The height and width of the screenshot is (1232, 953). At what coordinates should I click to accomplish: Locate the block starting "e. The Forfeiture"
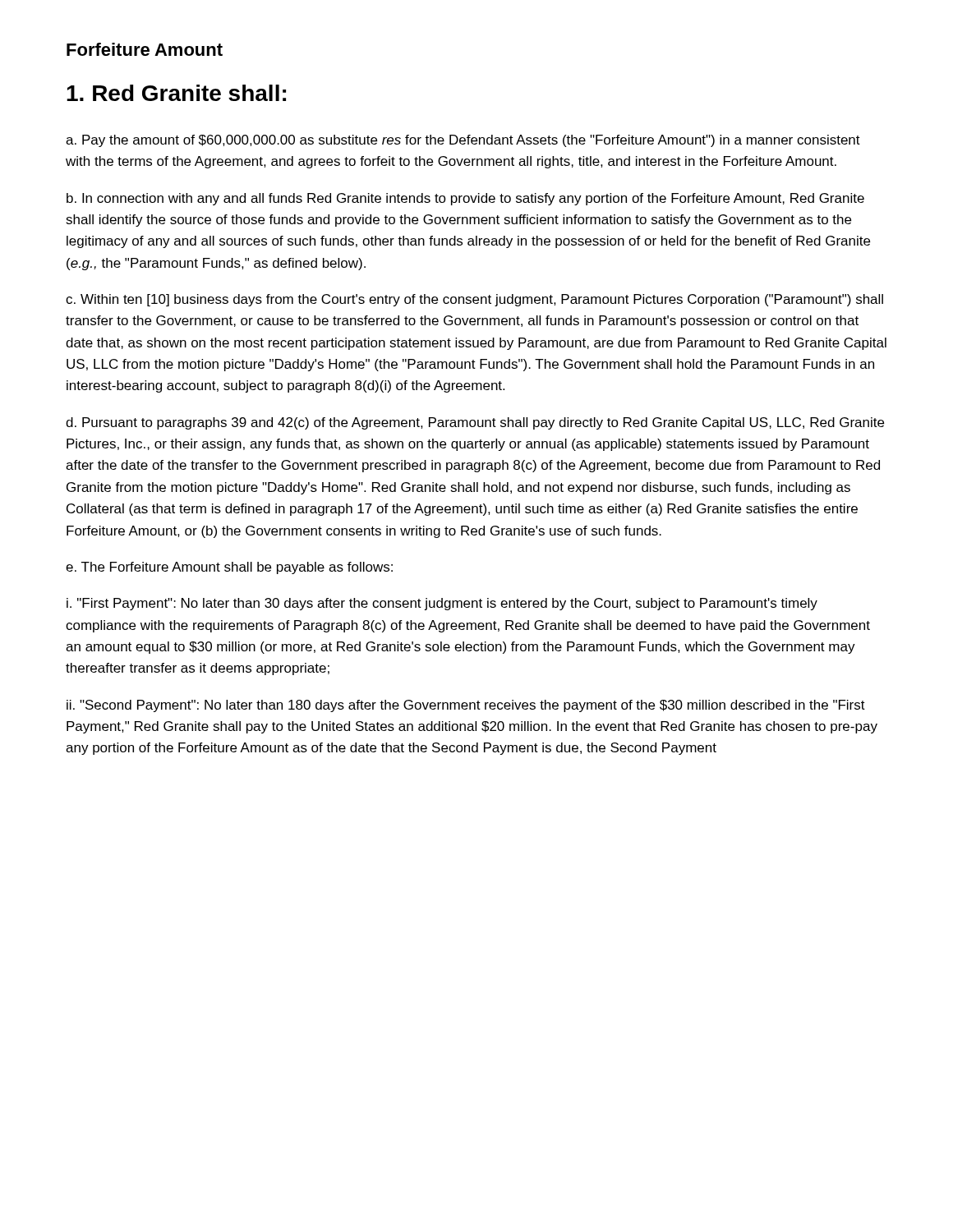pyautogui.click(x=230, y=567)
